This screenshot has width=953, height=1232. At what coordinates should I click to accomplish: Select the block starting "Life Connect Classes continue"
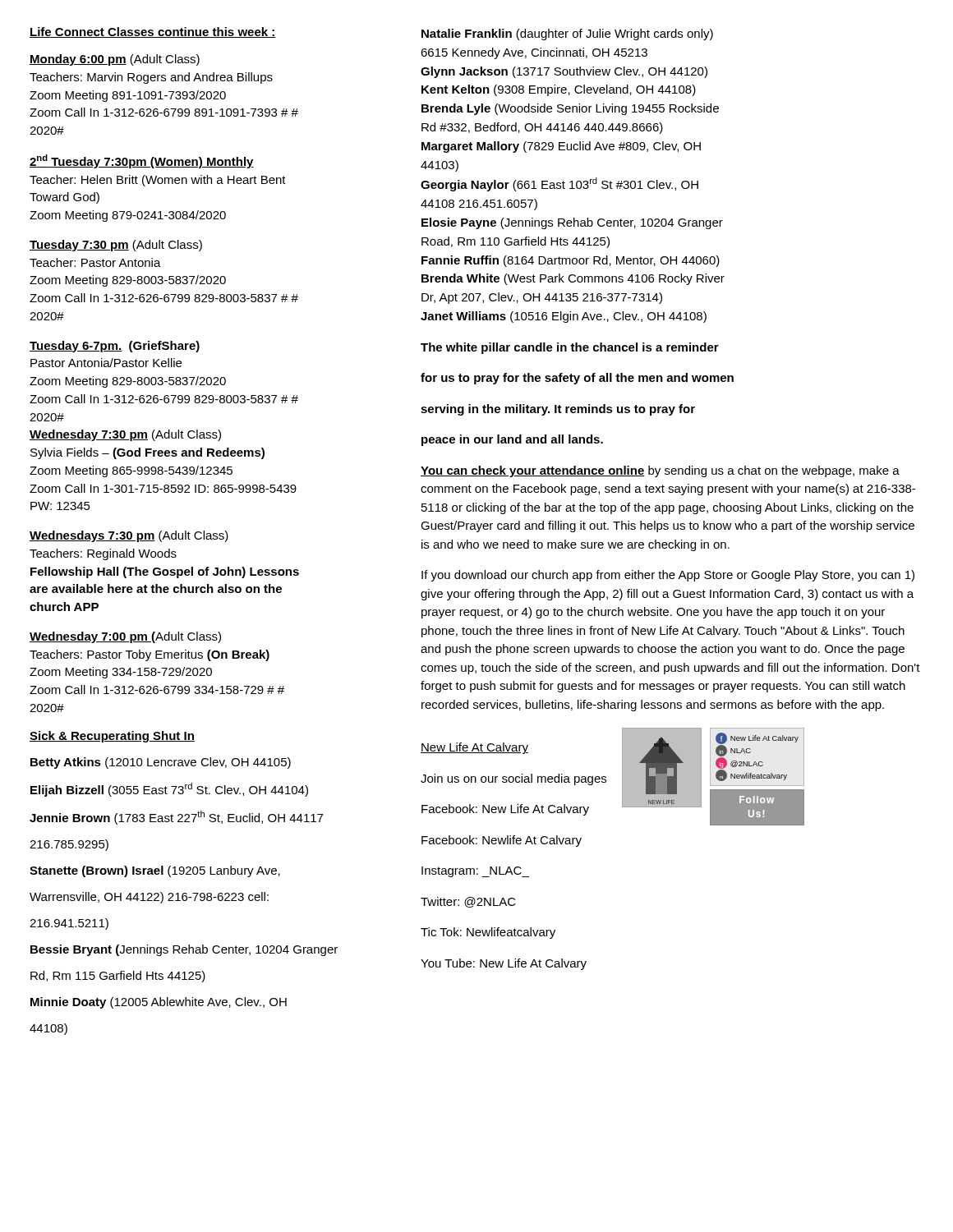210,32
